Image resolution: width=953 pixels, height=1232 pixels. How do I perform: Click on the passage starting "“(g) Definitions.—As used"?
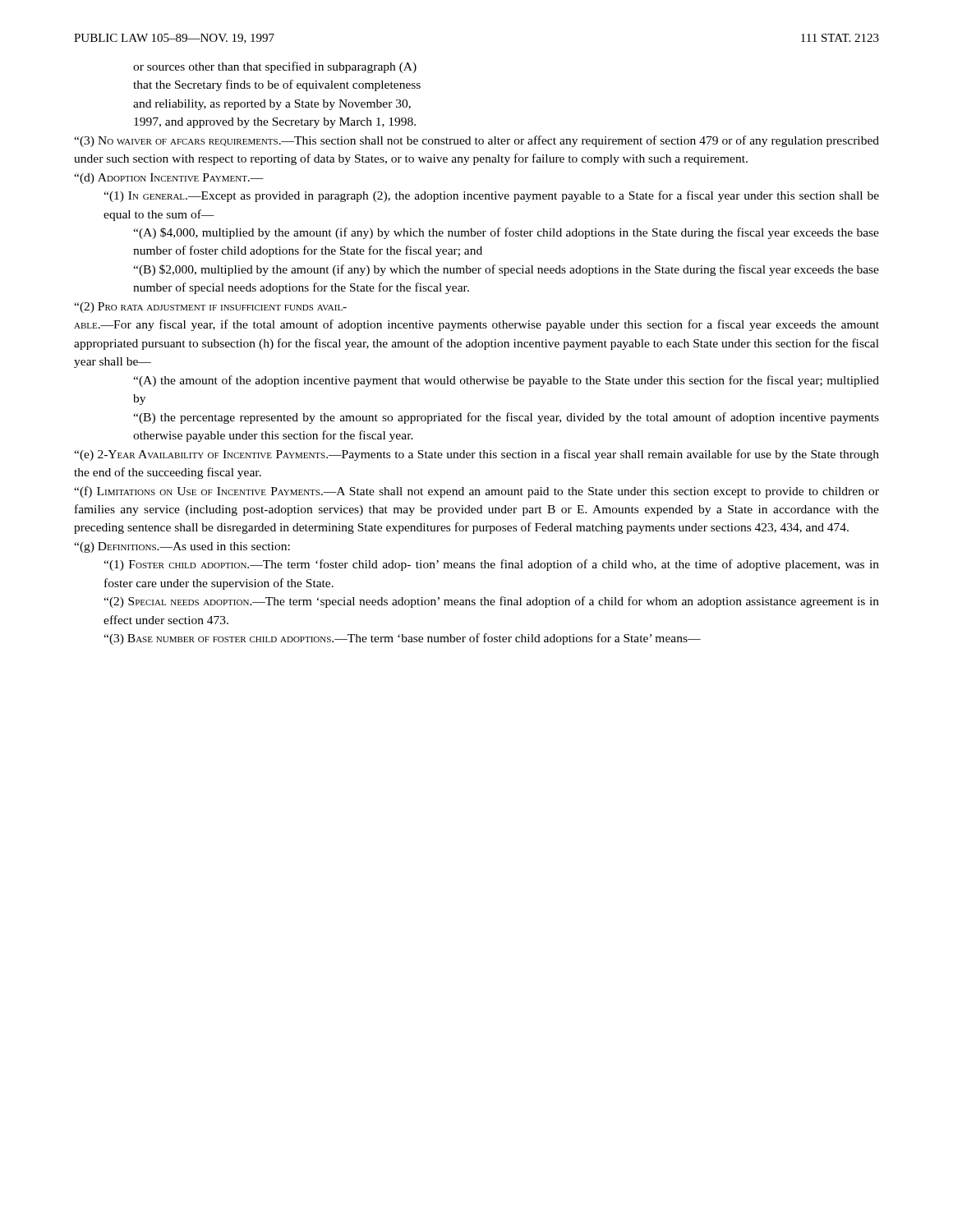(x=182, y=546)
